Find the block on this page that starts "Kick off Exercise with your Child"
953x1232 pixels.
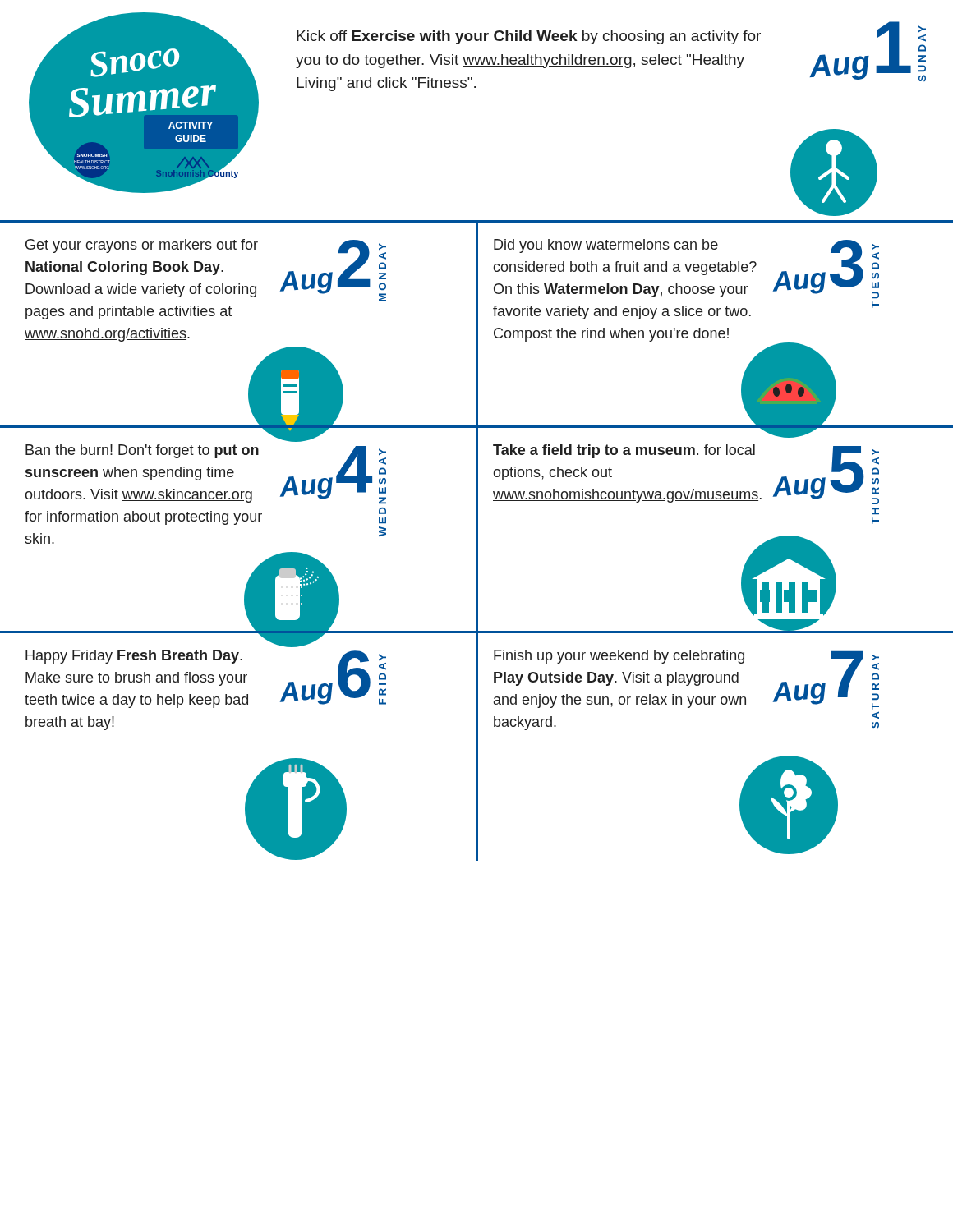click(528, 59)
